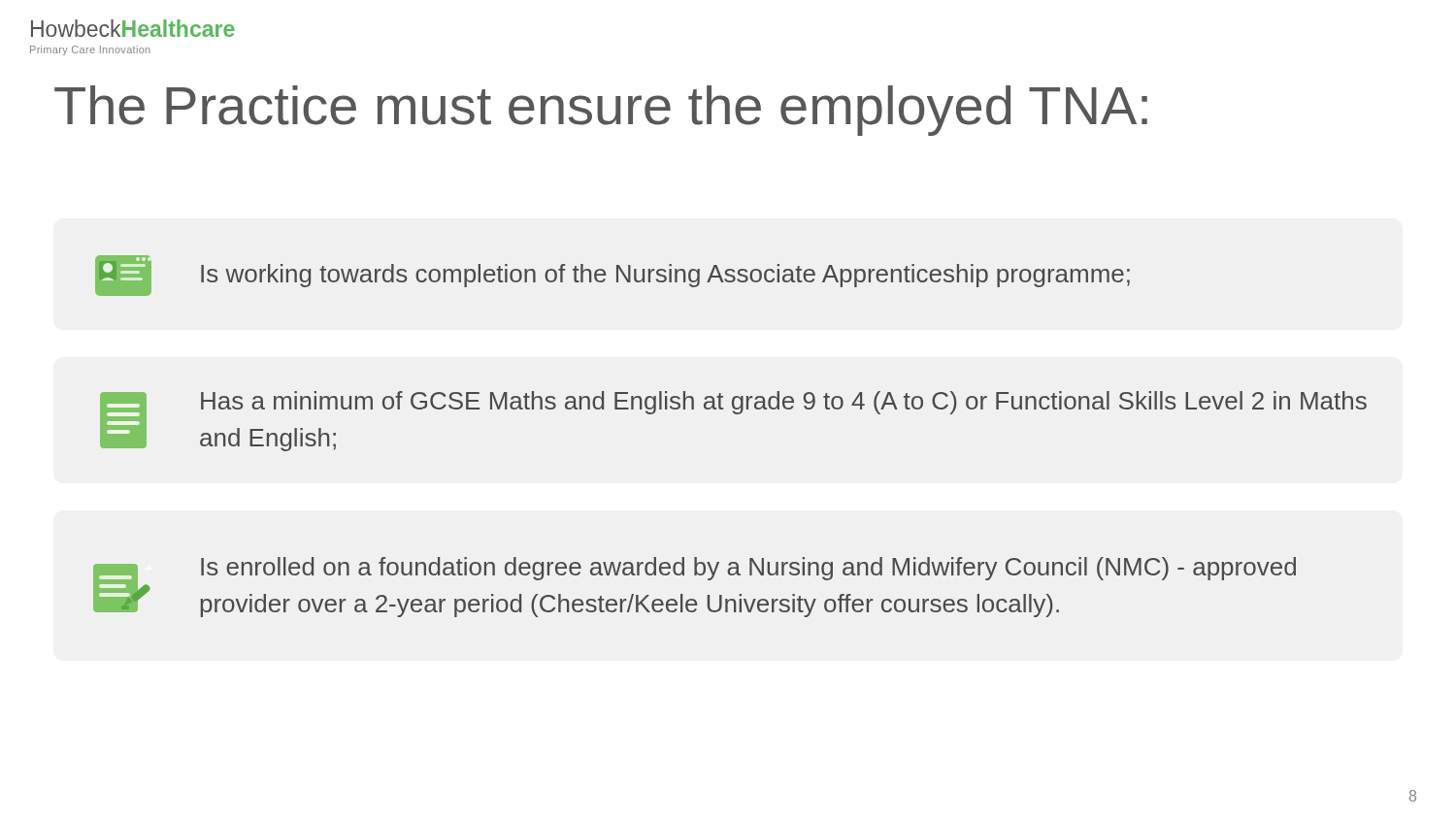Locate the text starting "Is enrolled on a foundation"
Screen dimensions: 819x1456
tap(728, 586)
